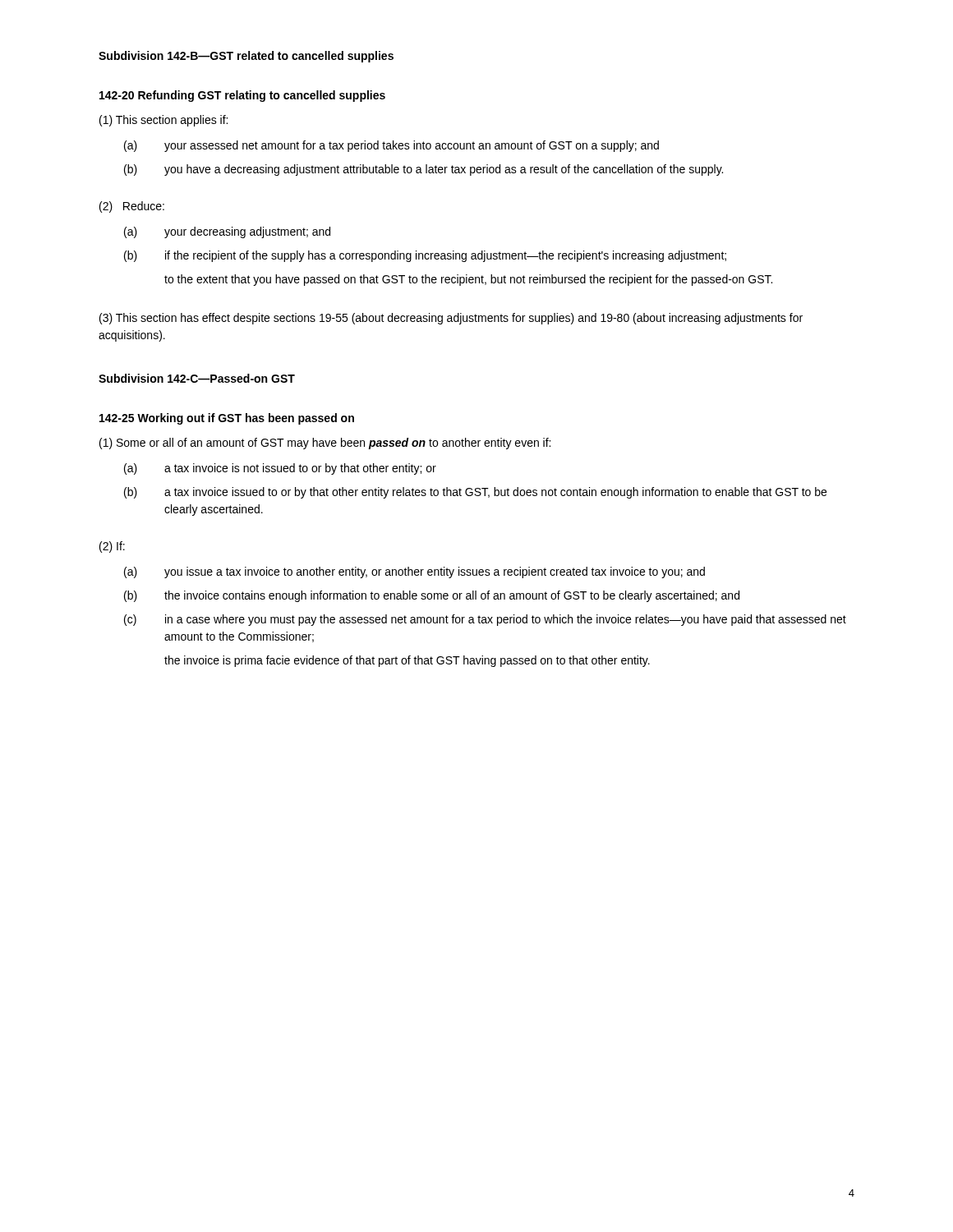Viewport: 953px width, 1232px height.
Task: Point to the passage starting "(3) This section has effect despite sections 19-55"
Action: pyautogui.click(x=451, y=326)
